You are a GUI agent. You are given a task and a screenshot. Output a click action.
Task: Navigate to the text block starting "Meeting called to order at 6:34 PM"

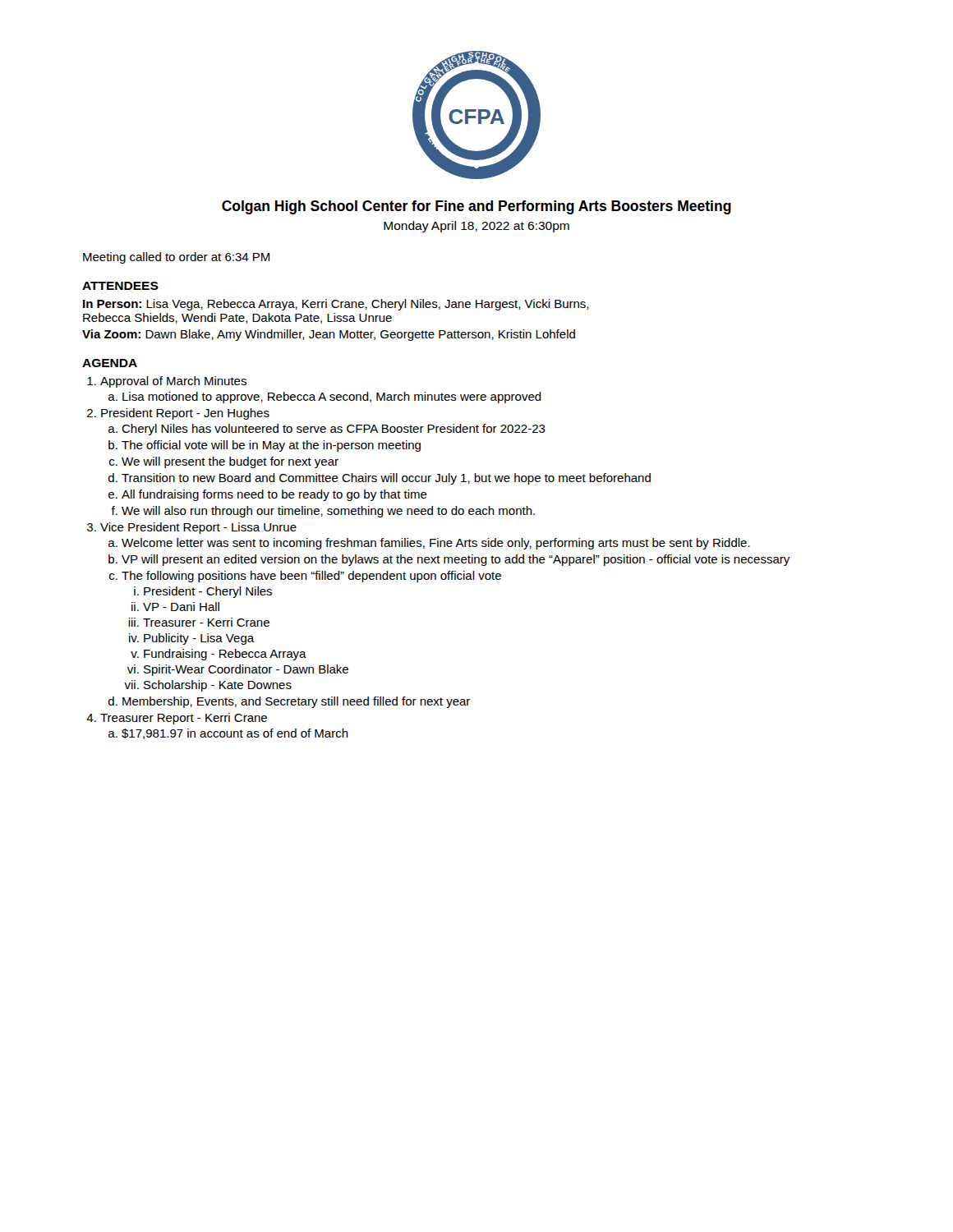pos(176,257)
